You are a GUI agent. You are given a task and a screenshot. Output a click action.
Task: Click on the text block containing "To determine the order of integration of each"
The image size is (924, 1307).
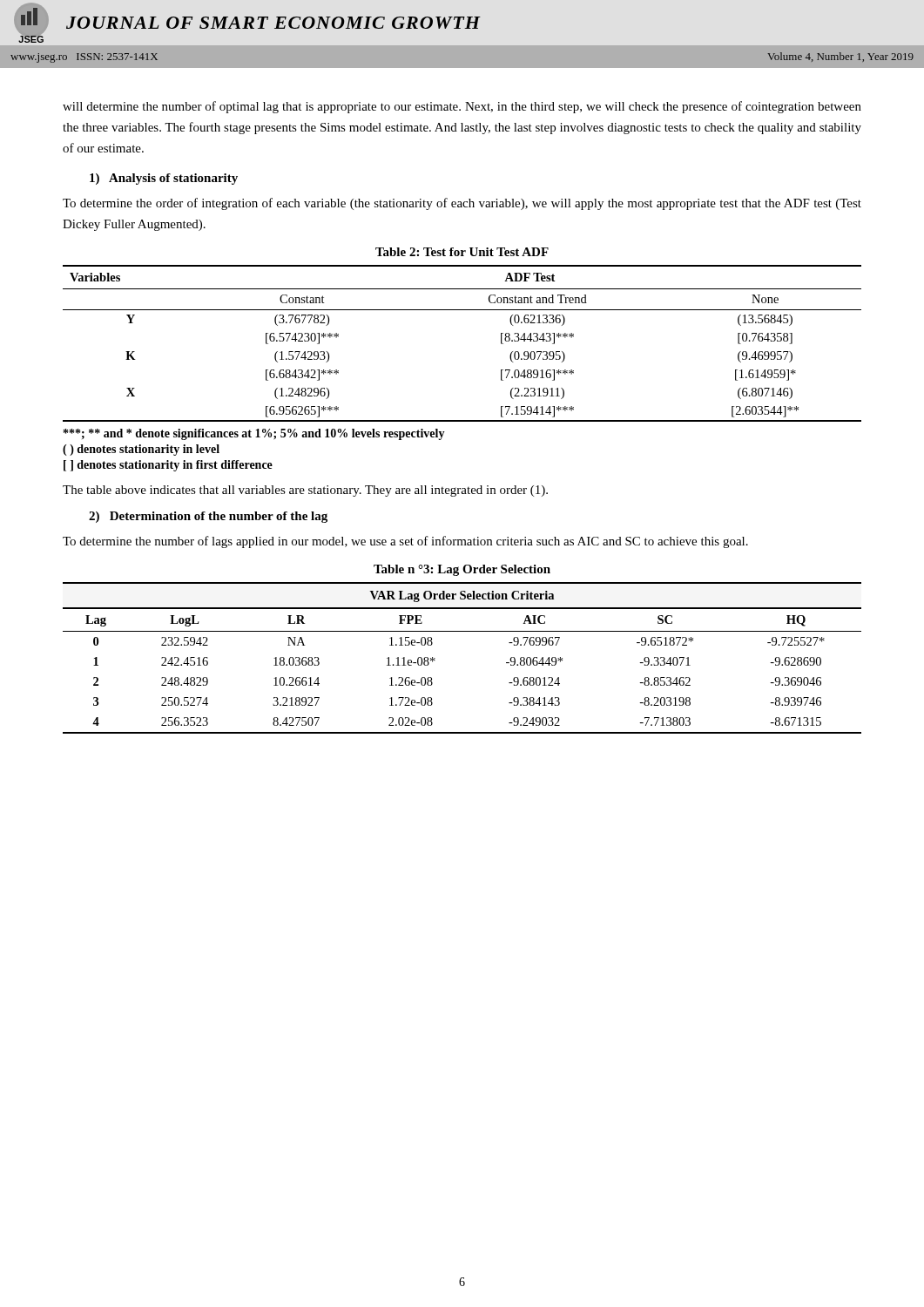[462, 213]
